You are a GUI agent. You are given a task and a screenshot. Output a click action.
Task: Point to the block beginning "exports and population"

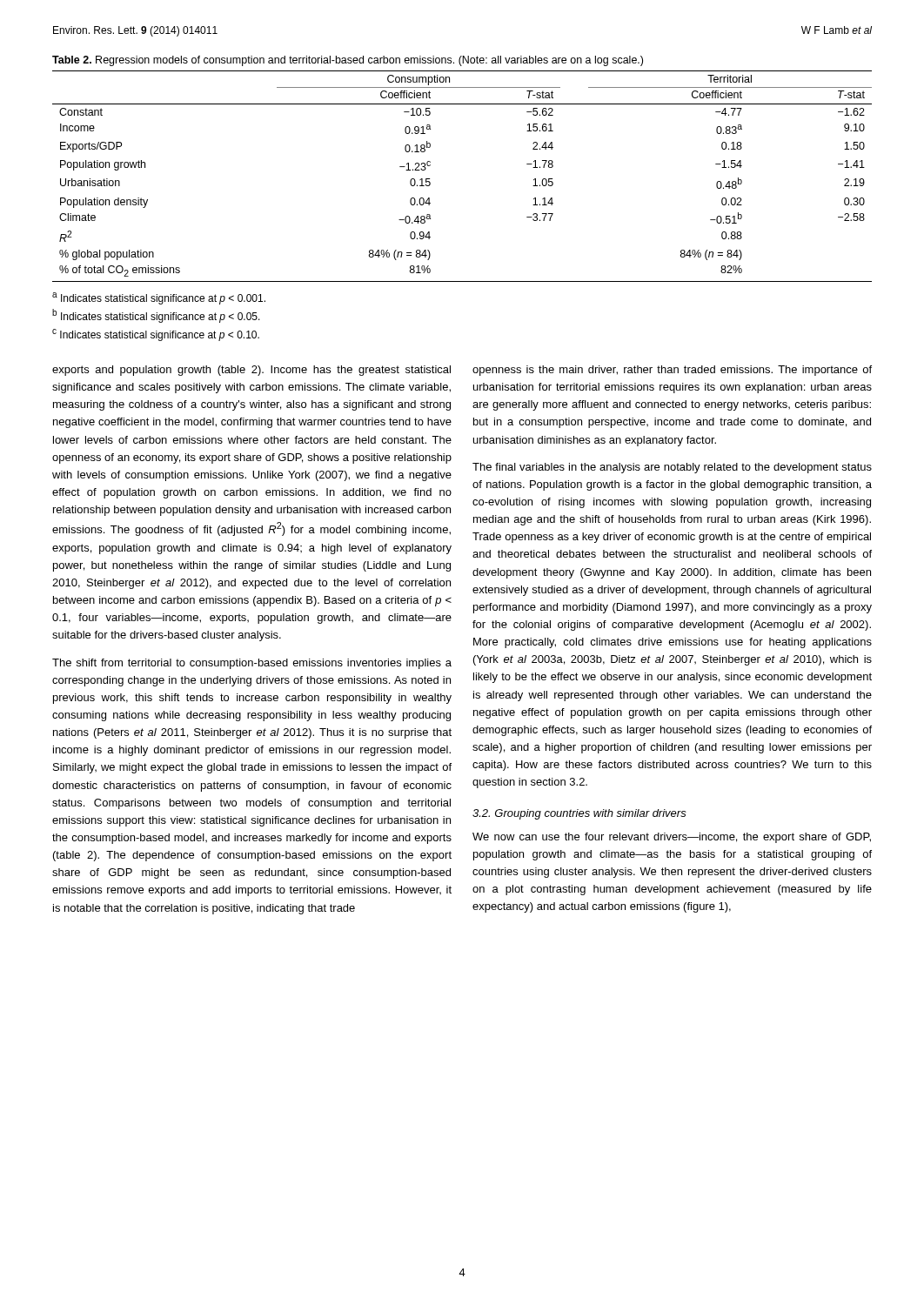coord(252,502)
